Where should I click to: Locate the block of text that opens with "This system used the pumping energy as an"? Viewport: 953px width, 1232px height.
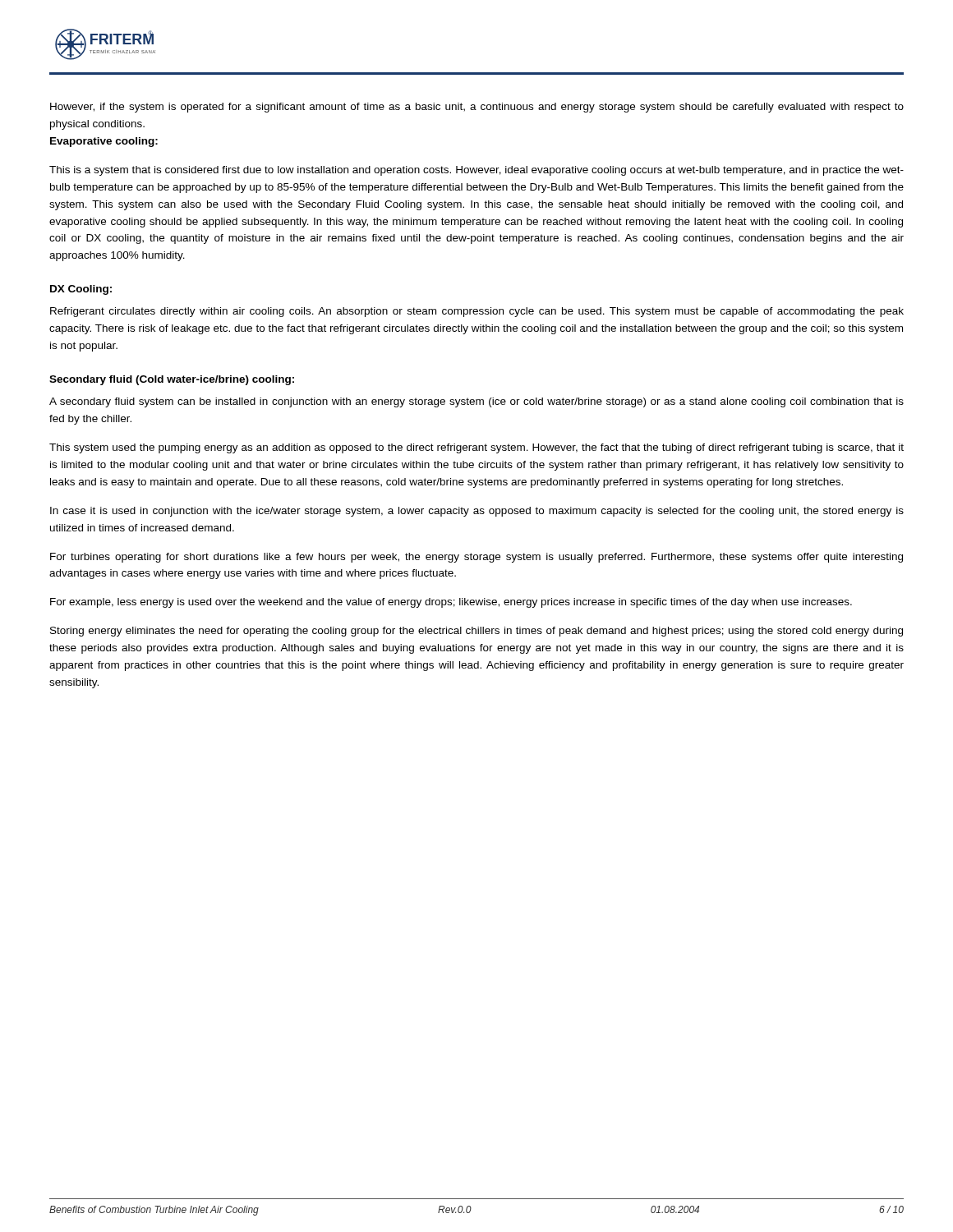pyautogui.click(x=476, y=464)
